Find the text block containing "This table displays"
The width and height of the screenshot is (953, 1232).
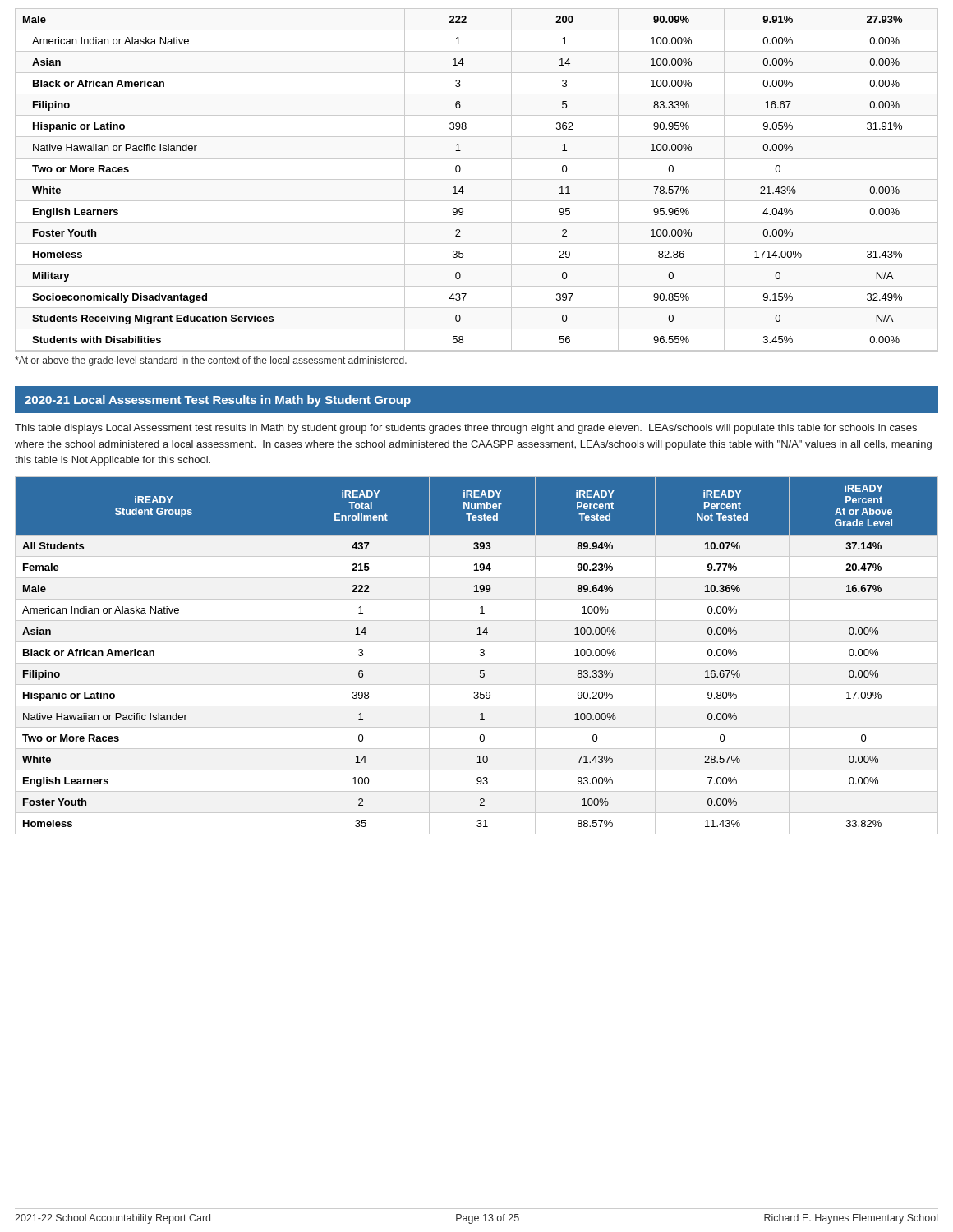point(473,444)
